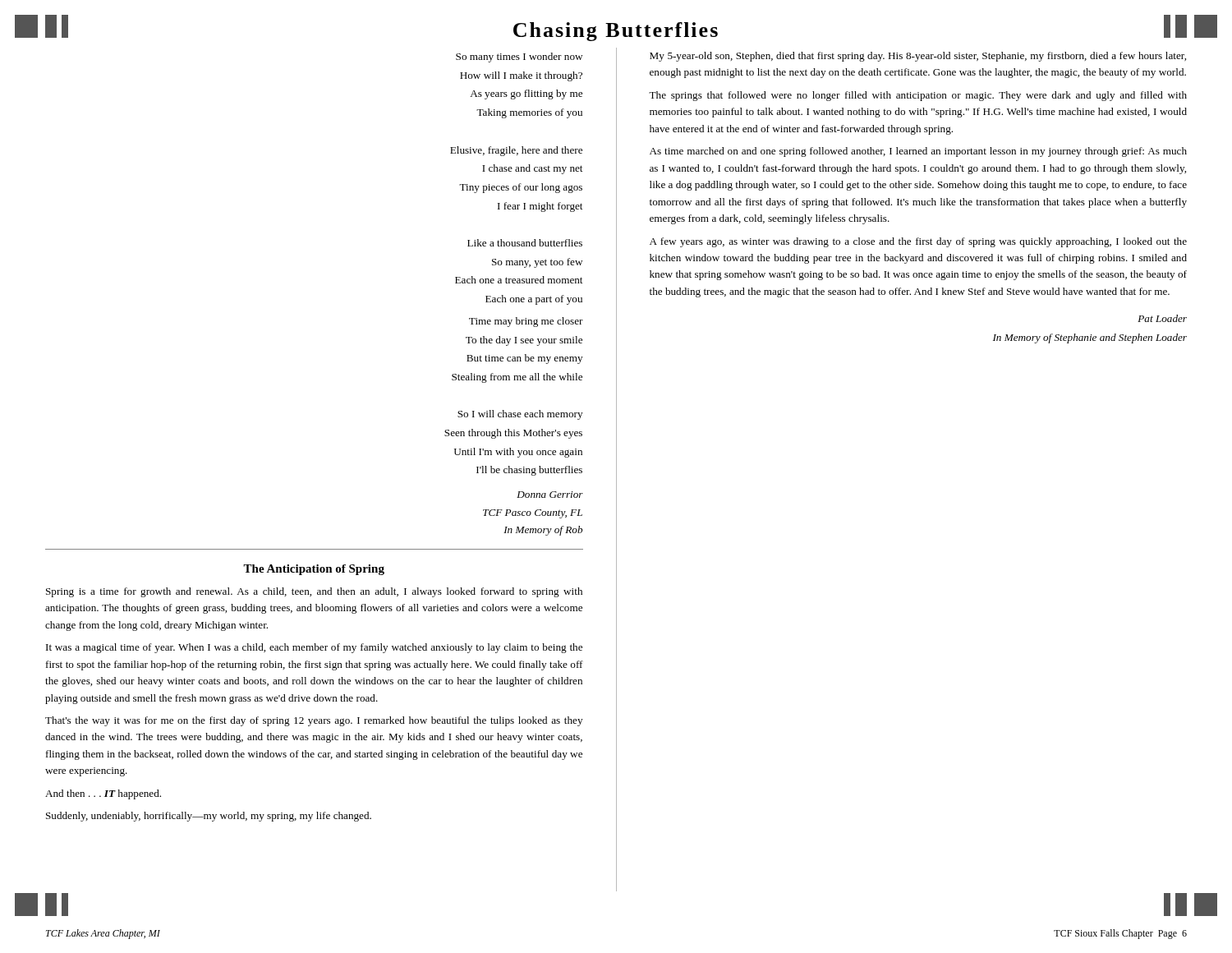Viewport: 1232px width, 953px height.
Task: Select the passage starting "TCF Pasco County,"
Action: click(x=532, y=512)
